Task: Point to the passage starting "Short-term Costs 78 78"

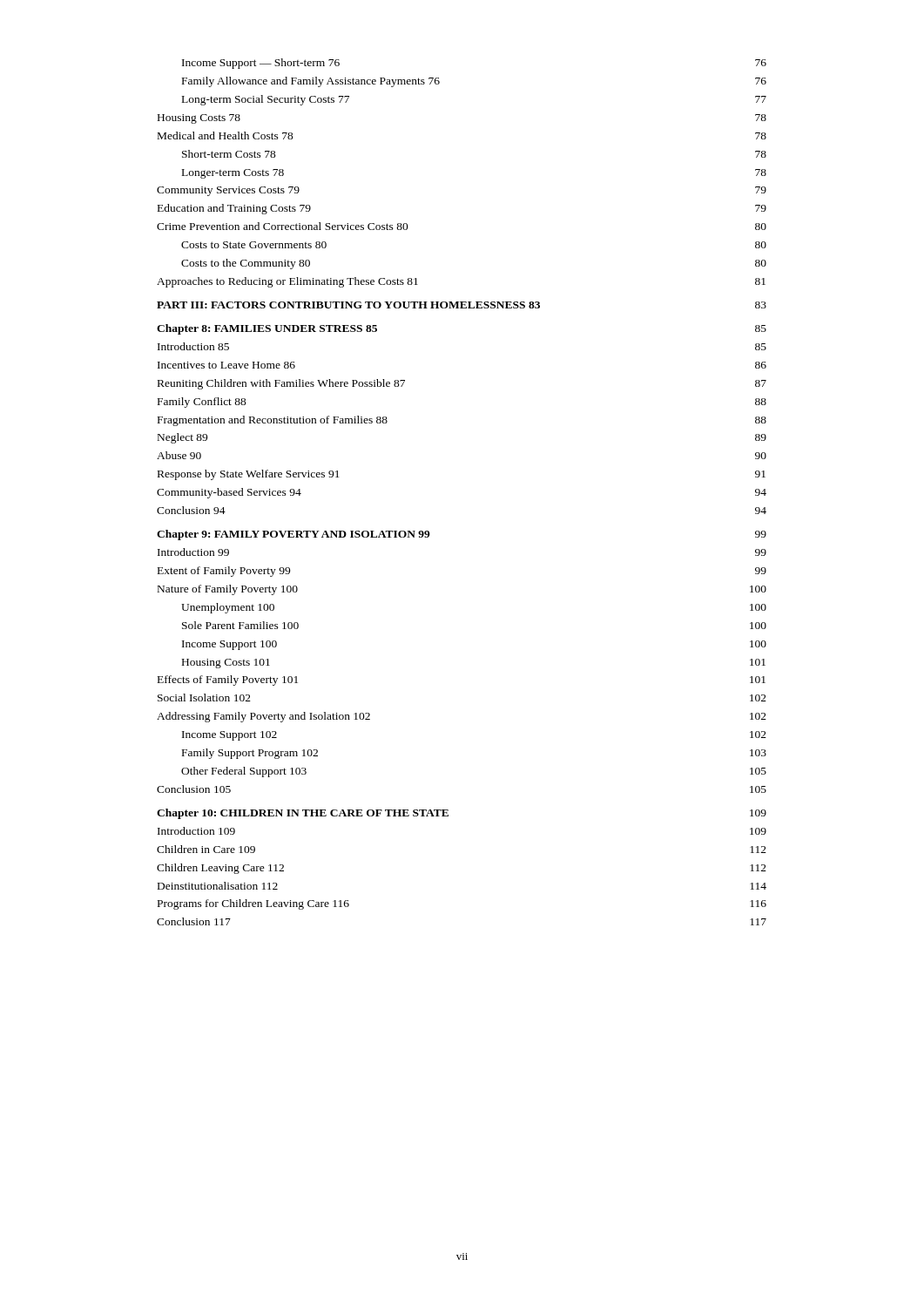Action: 225,153
